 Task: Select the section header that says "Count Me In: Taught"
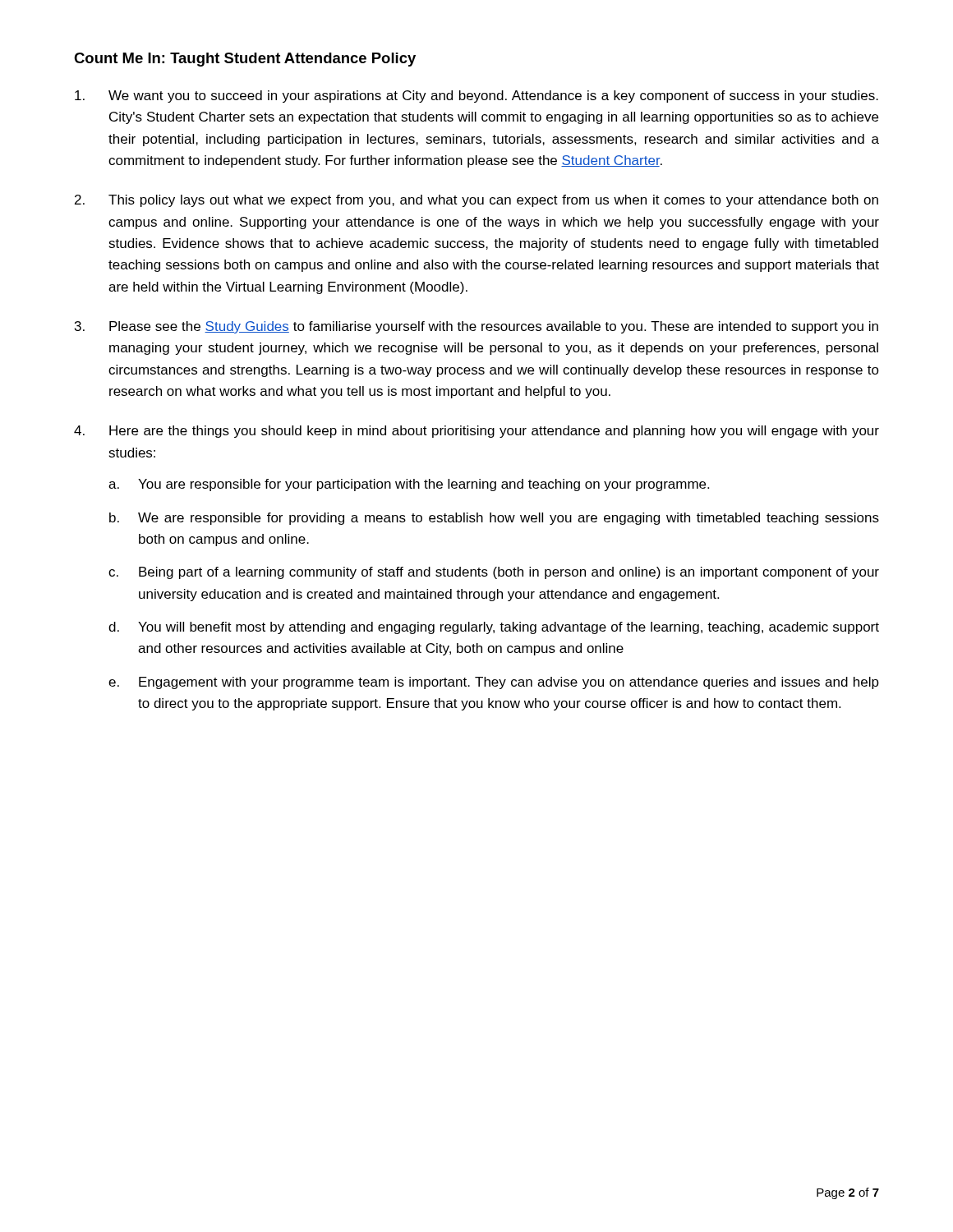click(245, 58)
